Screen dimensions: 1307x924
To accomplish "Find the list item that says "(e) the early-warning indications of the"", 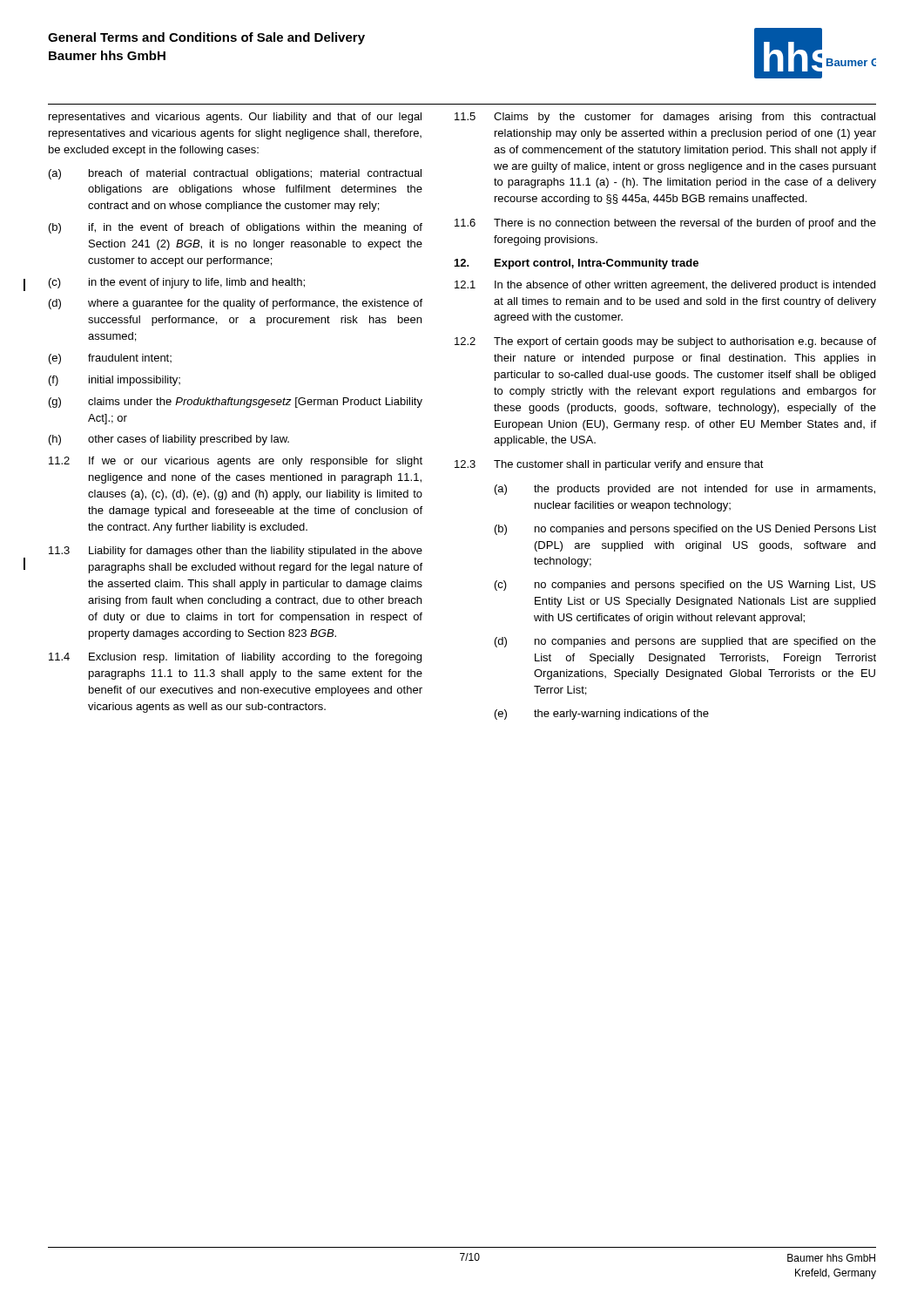I will point(685,714).
